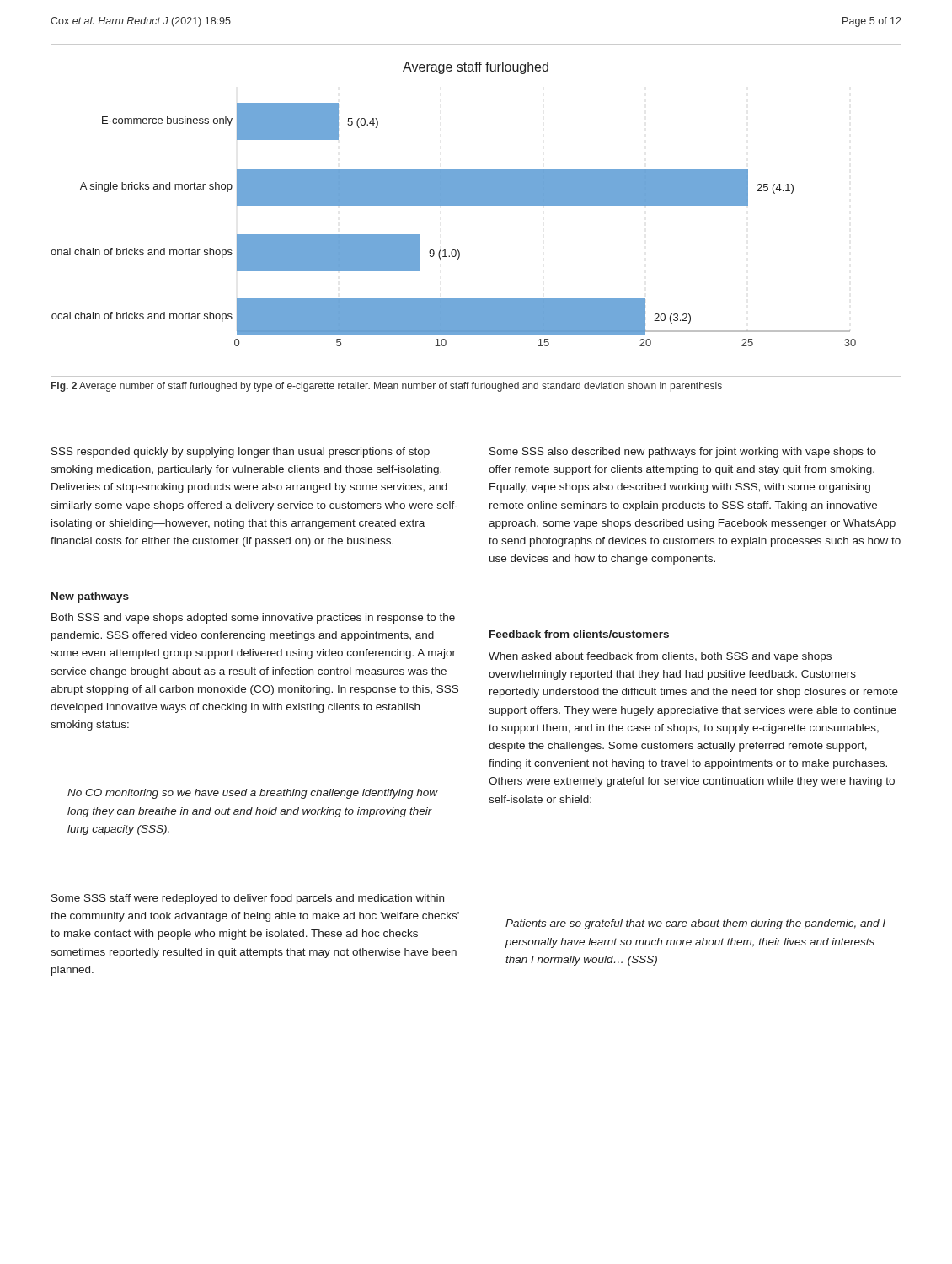Viewport: 952px width, 1264px height.
Task: Click on the text block containing "Both SSS and vape"
Action: pyautogui.click(x=257, y=671)
